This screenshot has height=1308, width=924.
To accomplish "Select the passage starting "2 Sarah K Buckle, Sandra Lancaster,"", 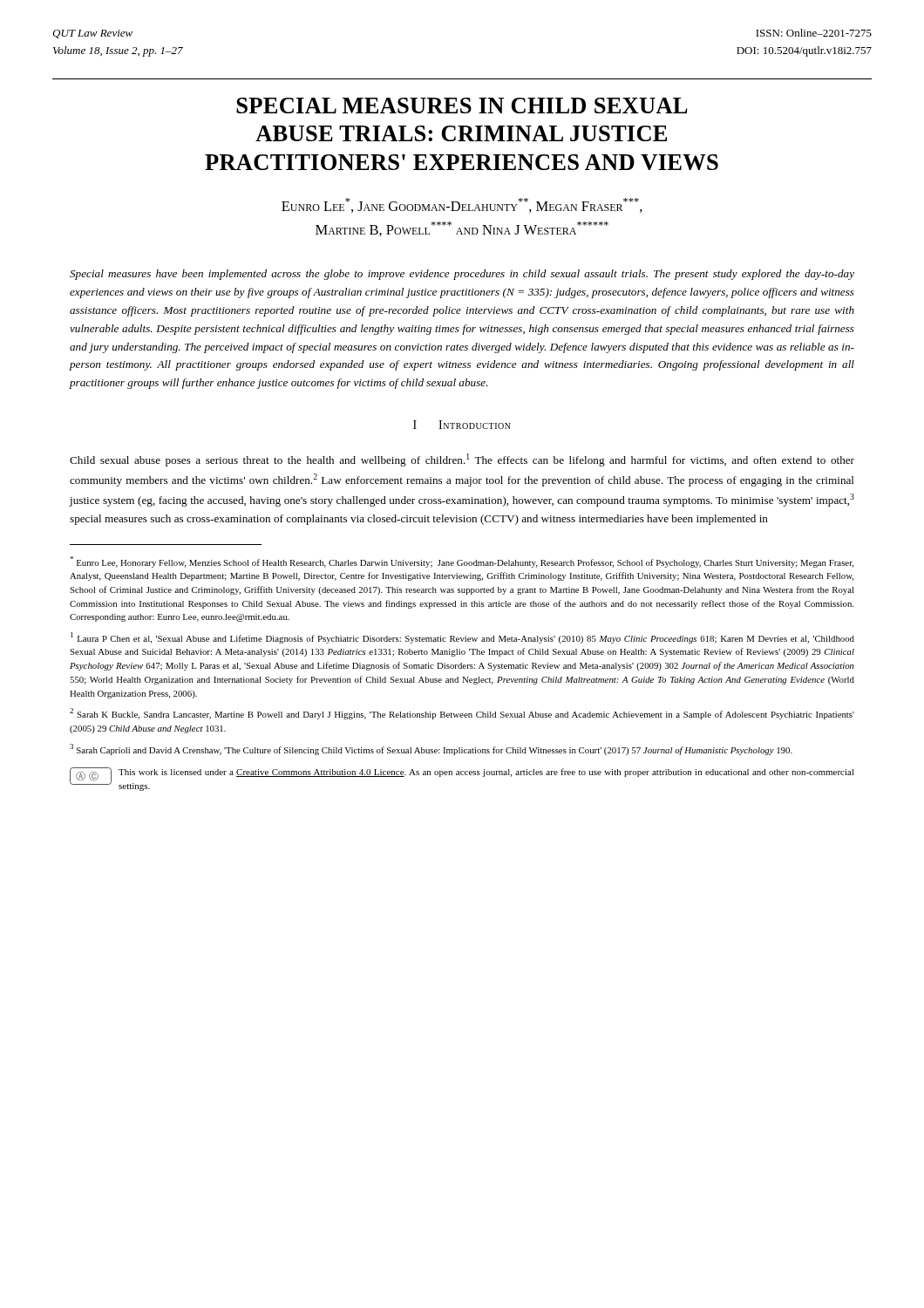I will coord(462,720).
